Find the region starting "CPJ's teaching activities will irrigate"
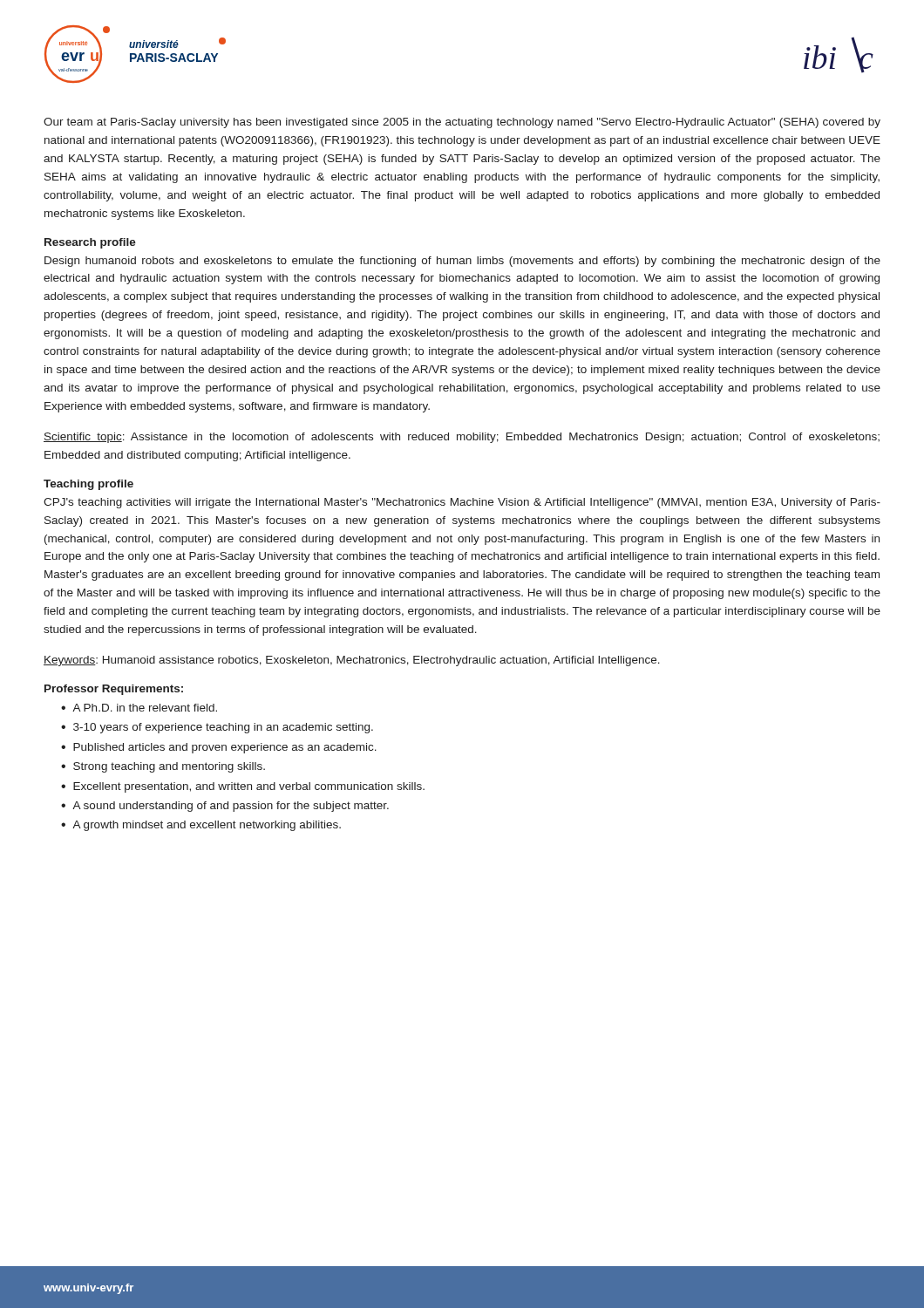This screenshot has width=924, height=1308. click(x=462, y=565)
